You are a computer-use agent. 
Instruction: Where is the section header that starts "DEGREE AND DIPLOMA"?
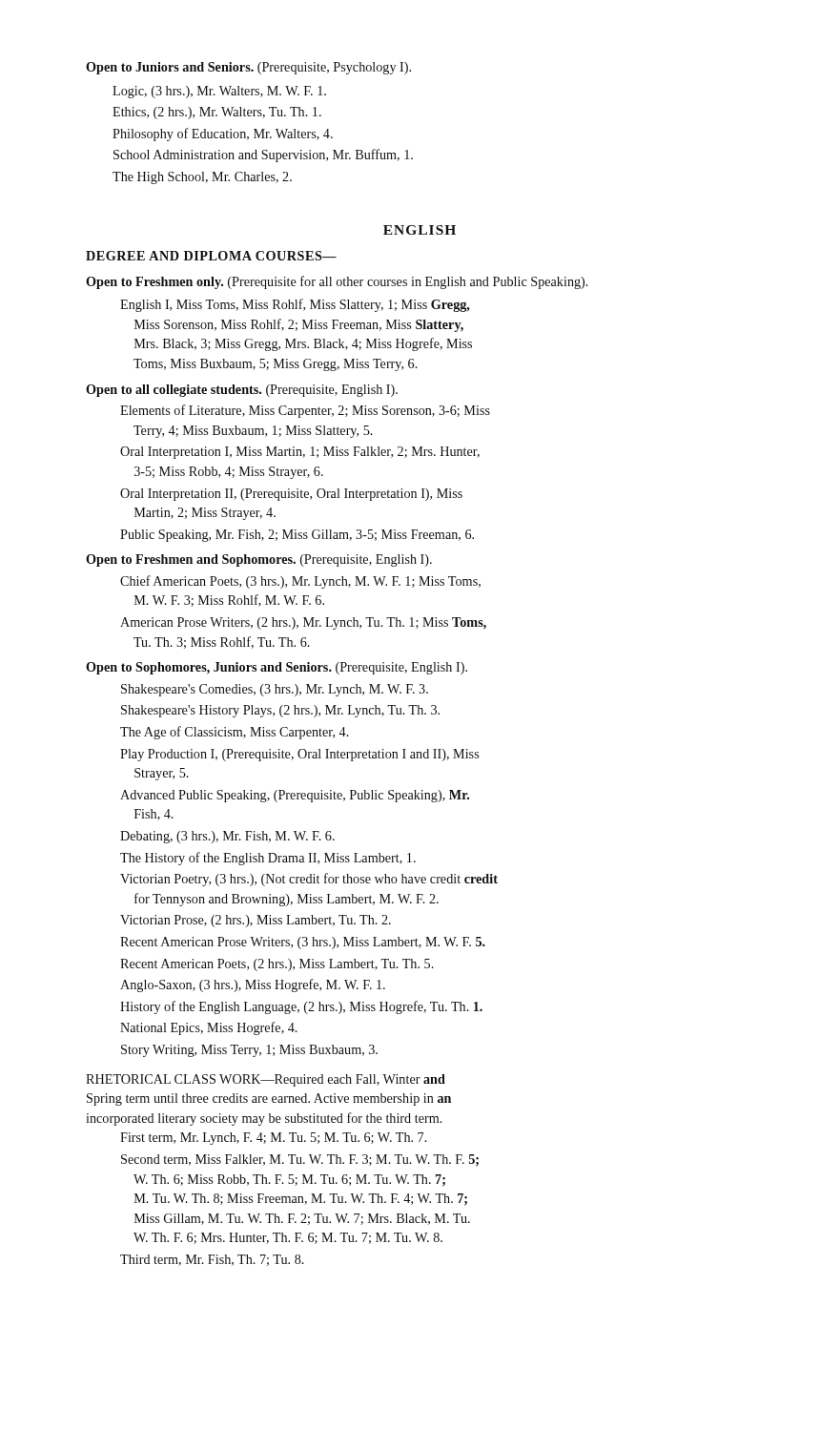click(x=211, y=255)
